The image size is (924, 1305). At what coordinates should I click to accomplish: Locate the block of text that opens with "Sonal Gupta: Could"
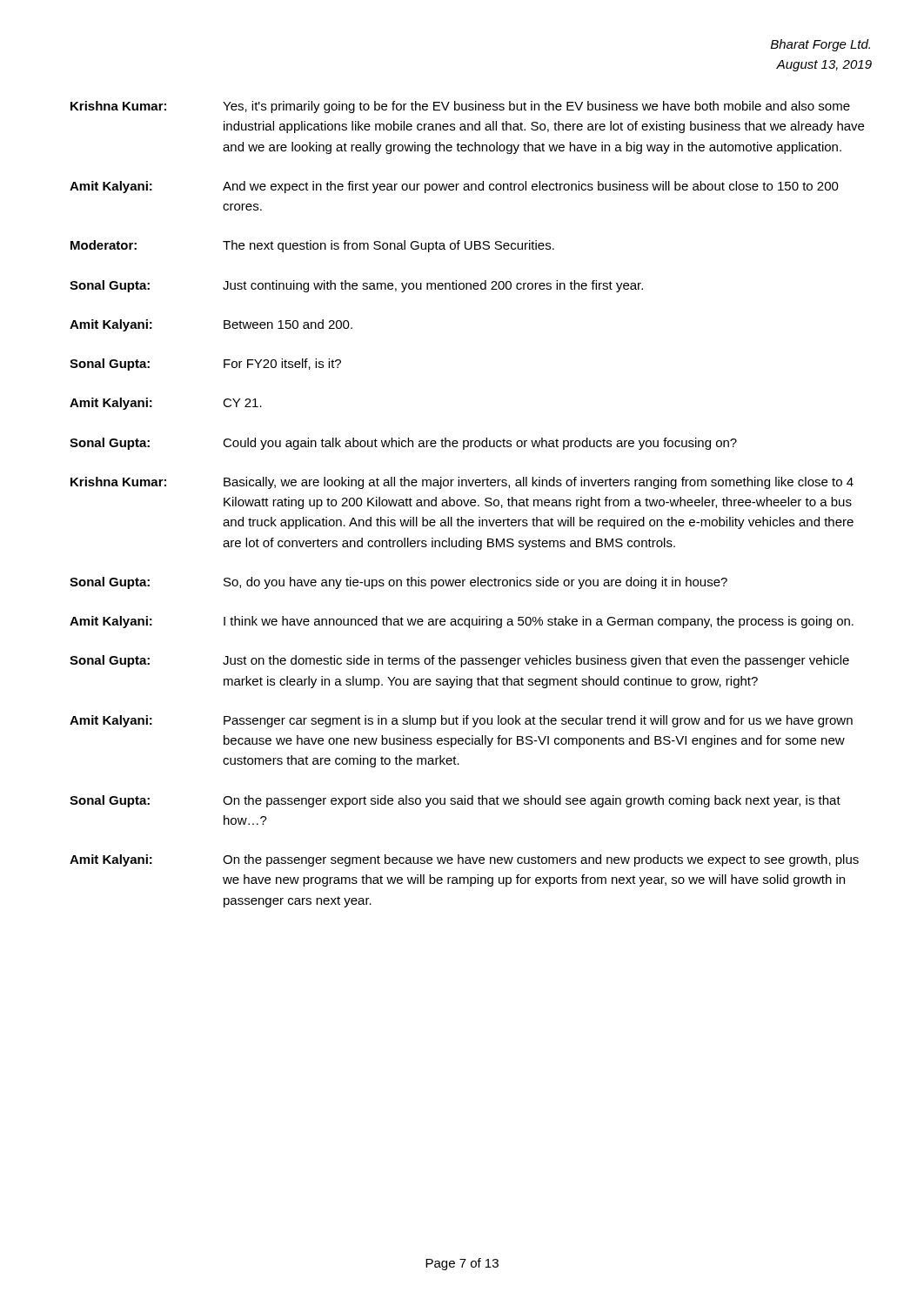point(471,442)
